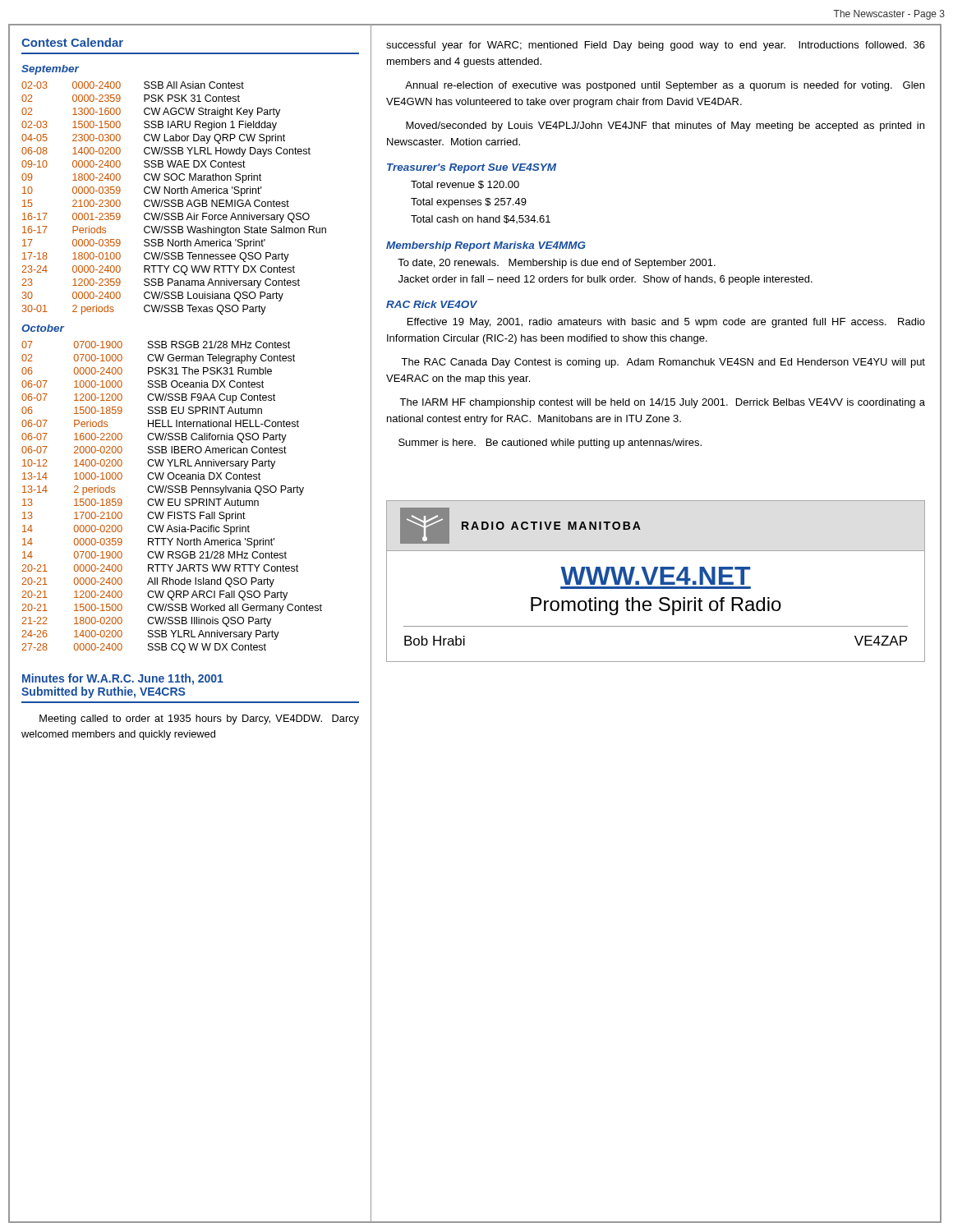The image size is (953, 1232).
Task: Find the text block that says "The IARM HF championship"
Action: click(656, 410)
